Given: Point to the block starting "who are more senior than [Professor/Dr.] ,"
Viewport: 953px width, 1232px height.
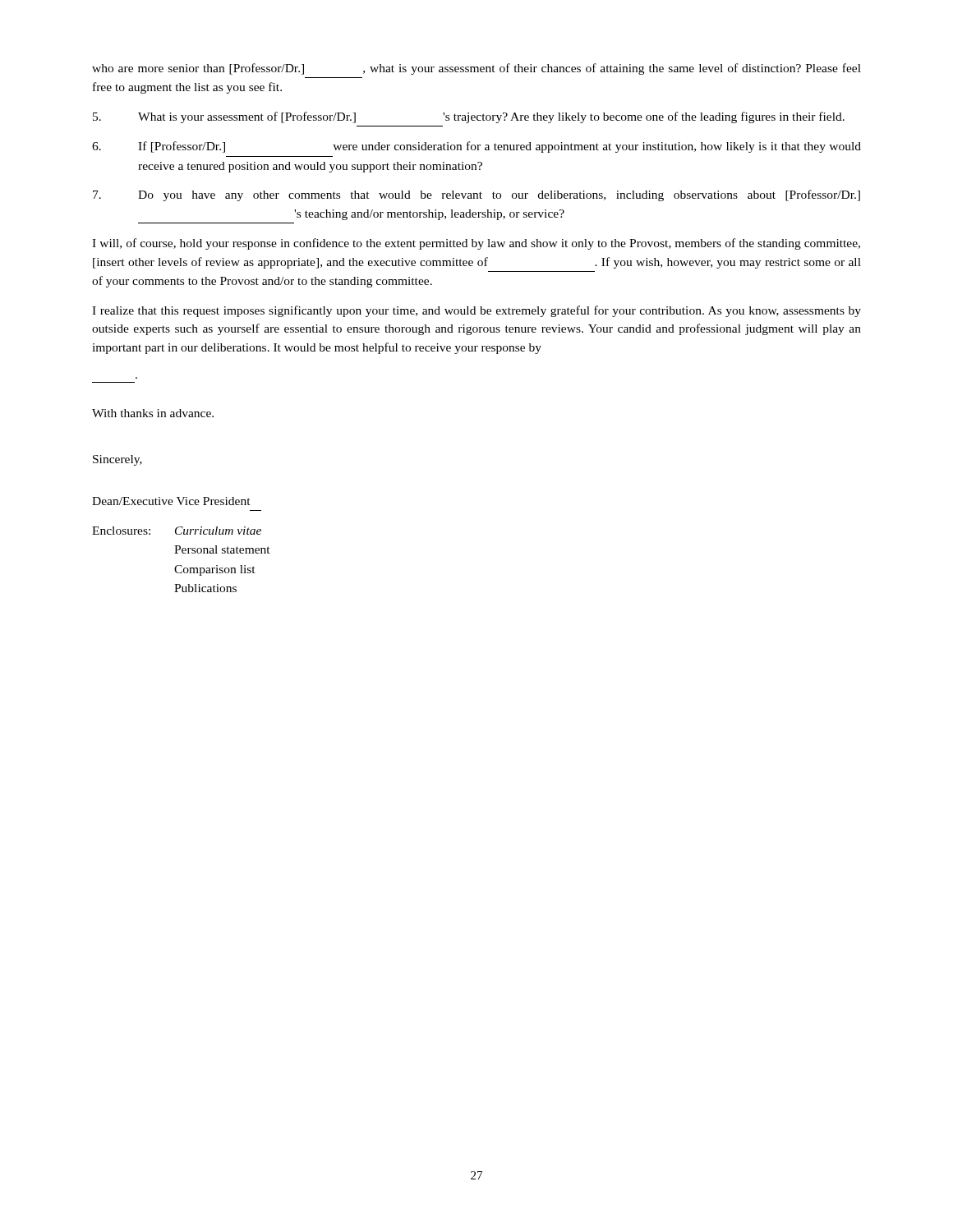Looking at the screenshot, I should [x=476, y=77].
